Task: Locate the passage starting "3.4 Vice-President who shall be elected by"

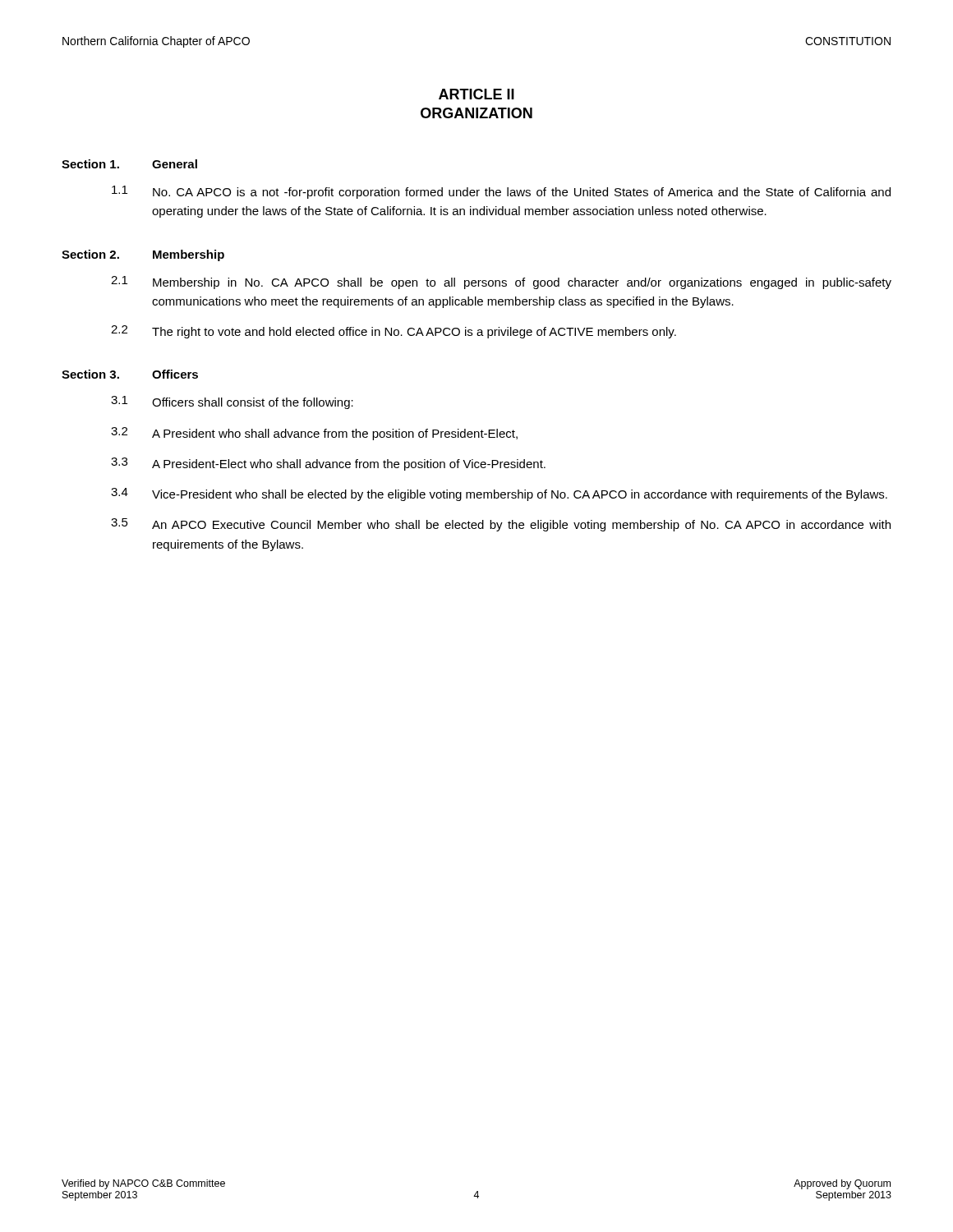Action: click(476, 494)
